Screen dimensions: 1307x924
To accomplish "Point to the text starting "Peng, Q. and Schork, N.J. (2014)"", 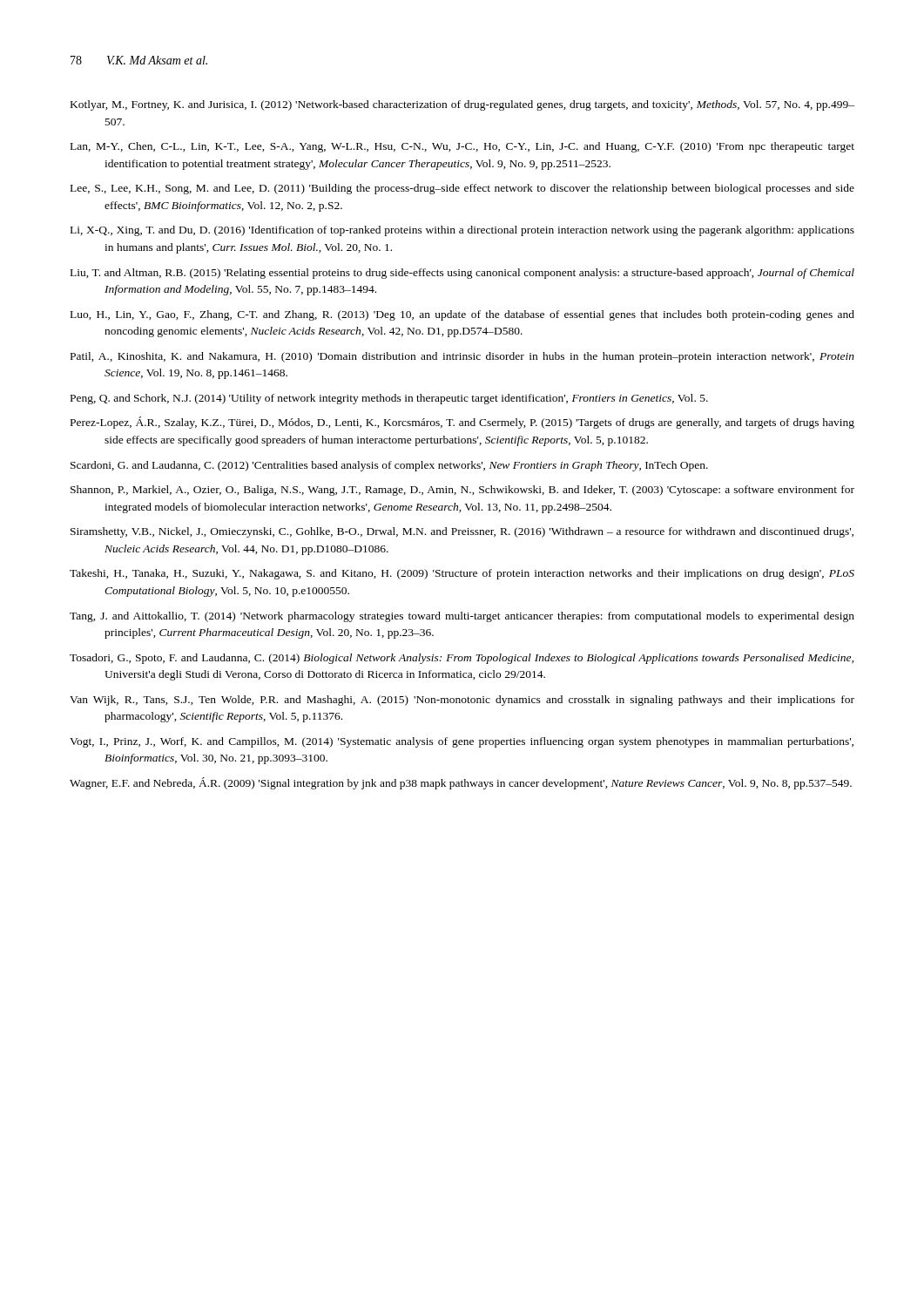I will 389,398.
